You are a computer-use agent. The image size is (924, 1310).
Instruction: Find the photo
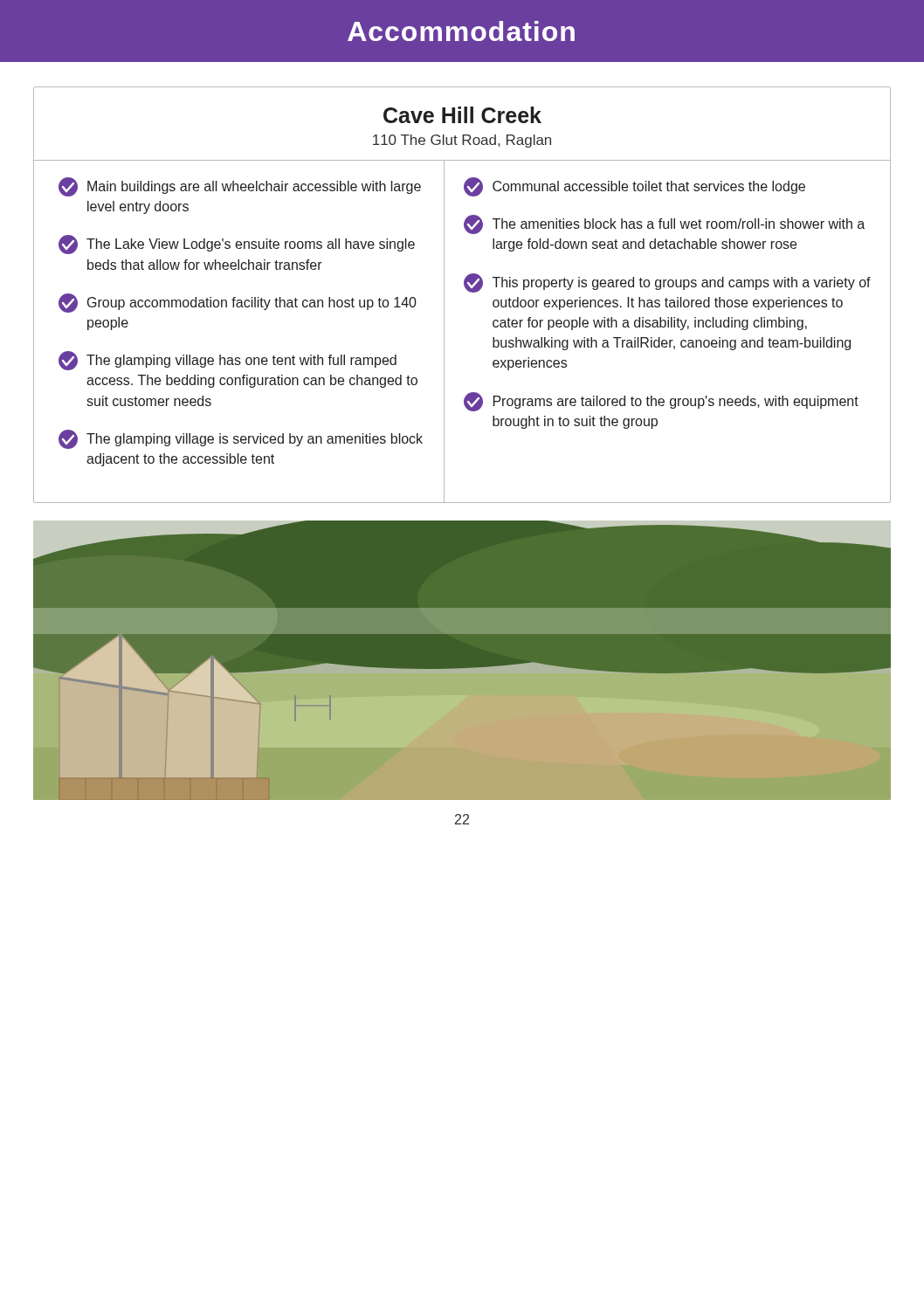pyautogui.click(x=462, y=660)
